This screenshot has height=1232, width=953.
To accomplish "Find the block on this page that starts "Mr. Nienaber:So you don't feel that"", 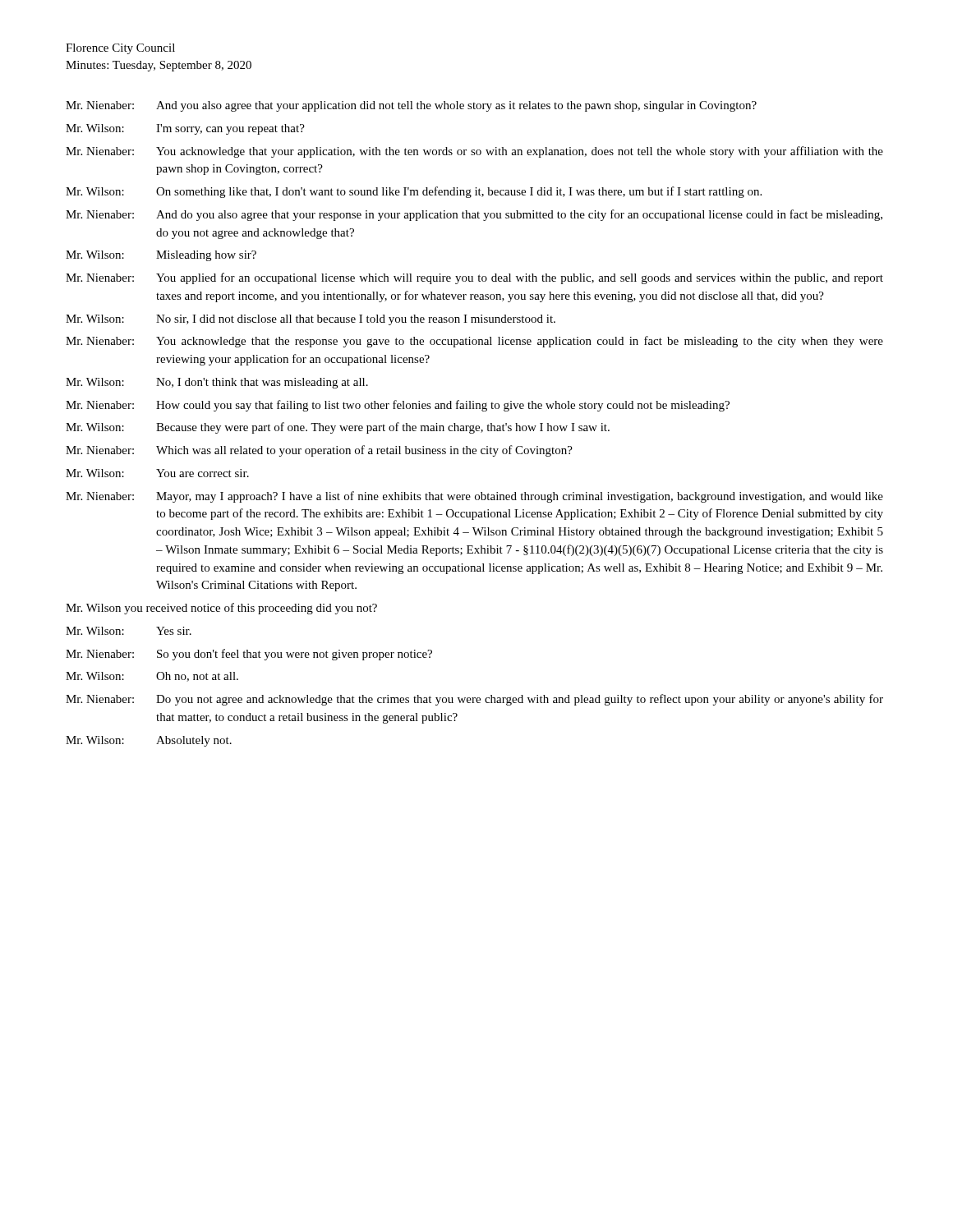I will click(249, 655).
